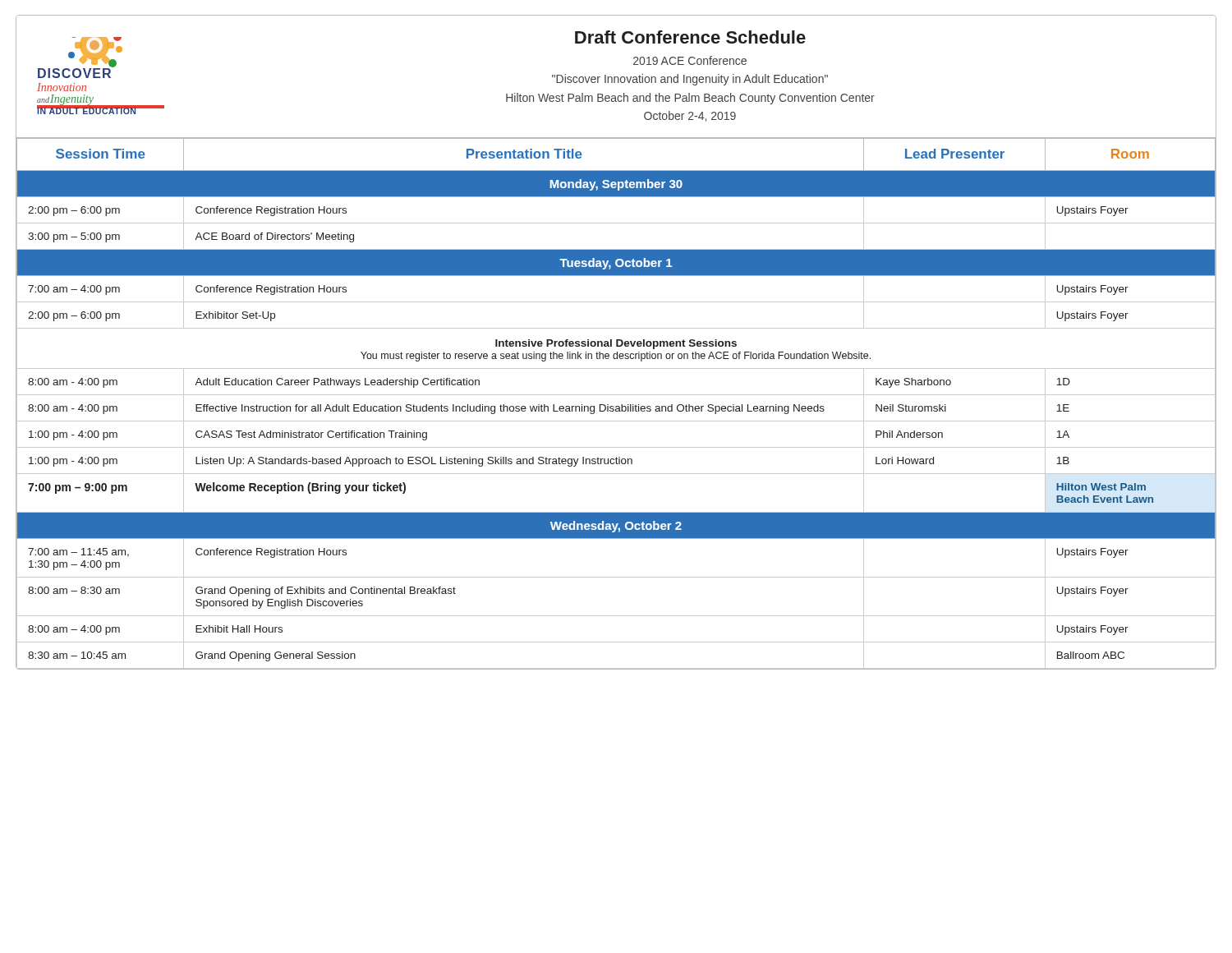Select the table that reads "Adult Education Career Pathways Leadership"
1232x953 pixels.
(616, 403)
